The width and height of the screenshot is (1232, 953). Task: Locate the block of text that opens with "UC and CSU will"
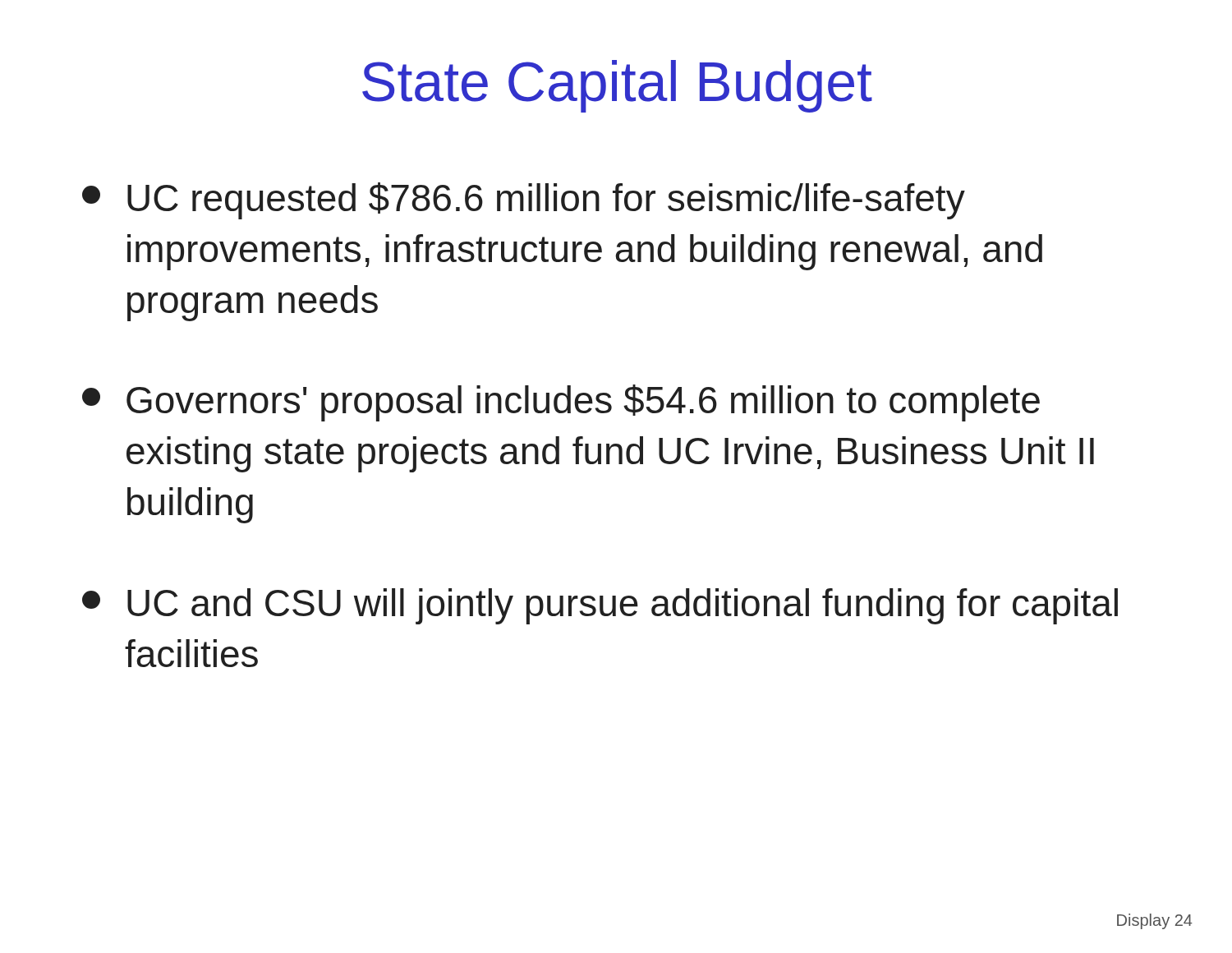(624, 628)
